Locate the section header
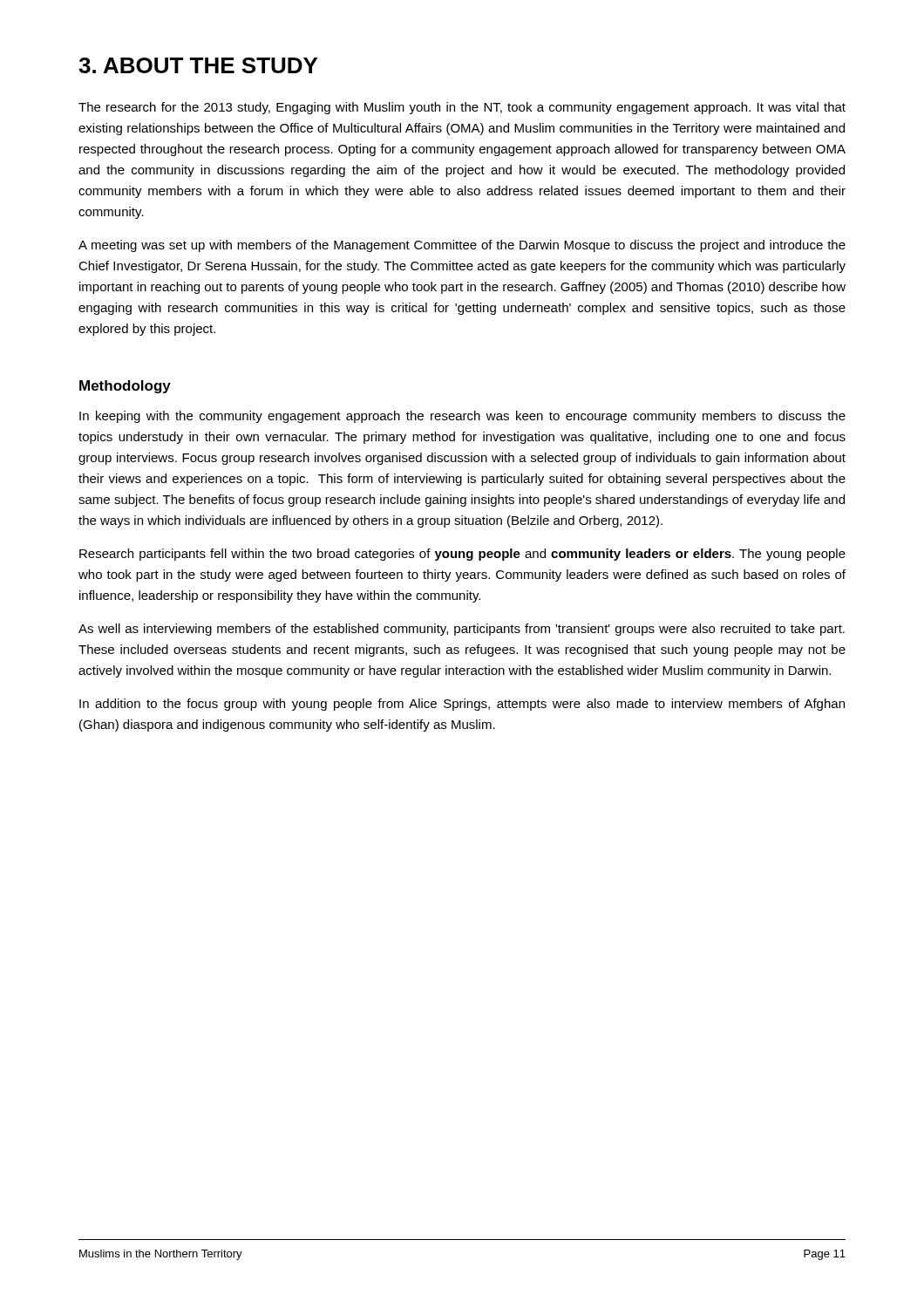 click(x=125, y=386)
